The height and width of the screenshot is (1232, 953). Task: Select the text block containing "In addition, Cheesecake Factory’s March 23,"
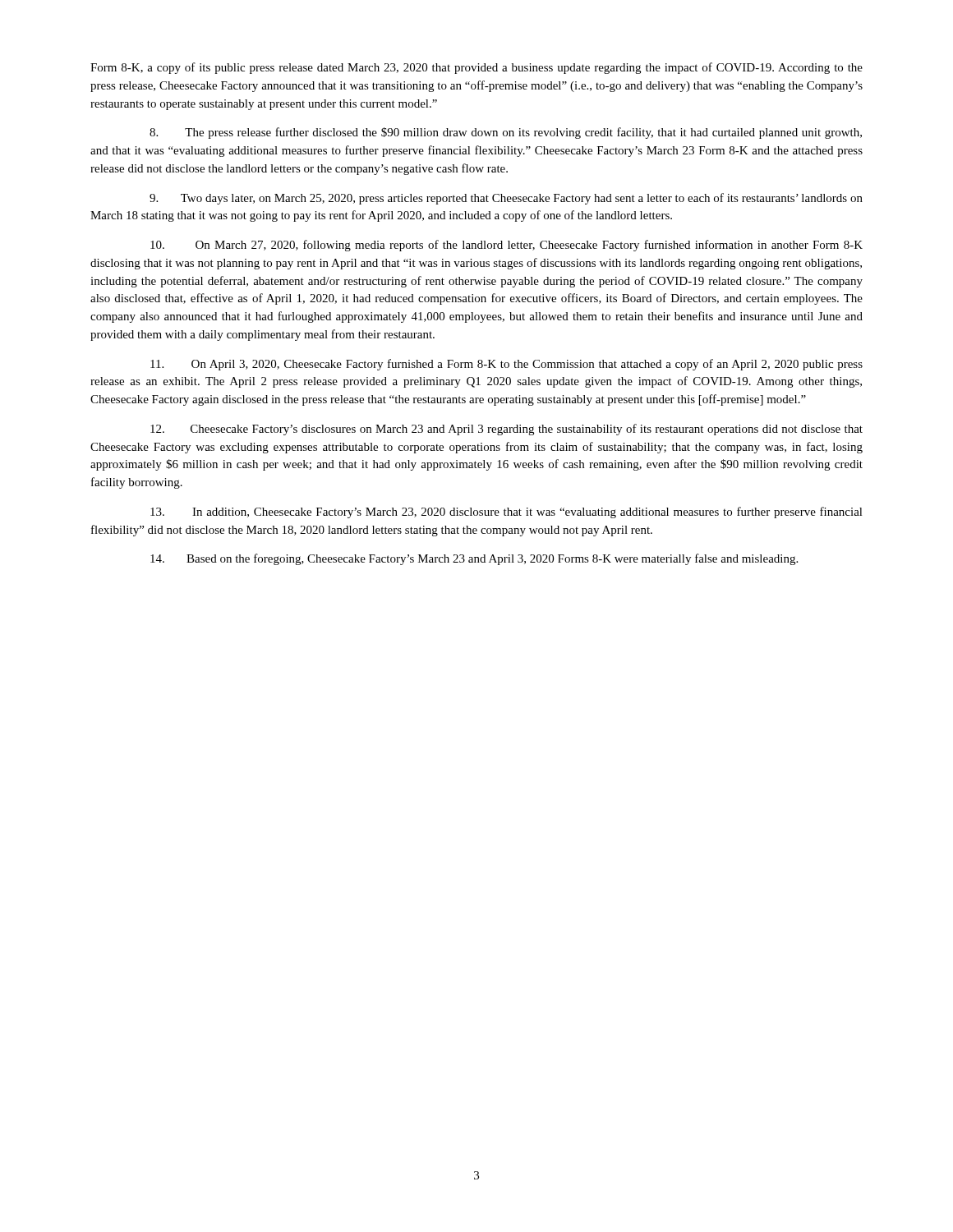476,521
